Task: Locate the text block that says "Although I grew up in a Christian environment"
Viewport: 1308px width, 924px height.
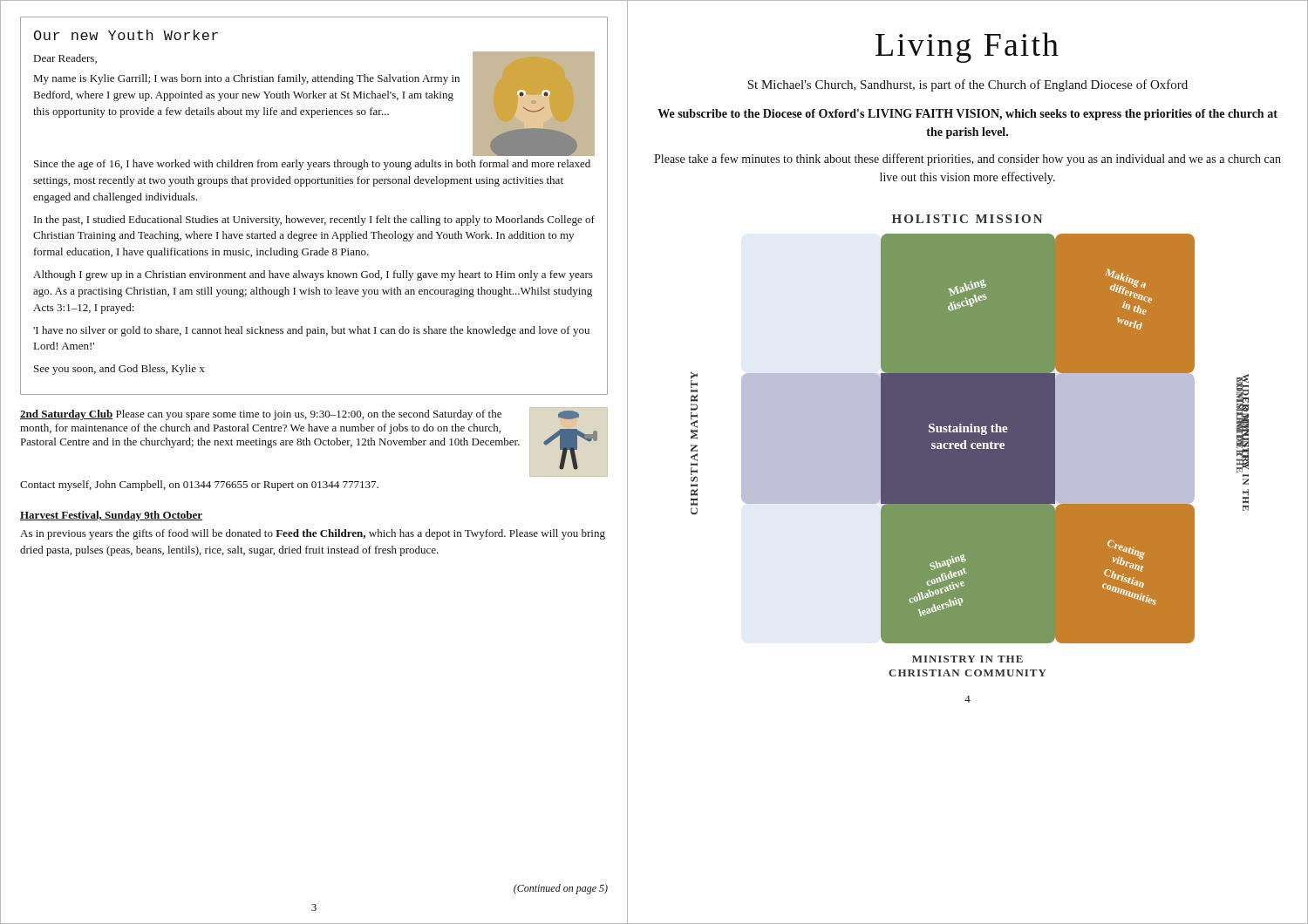Action: 313,291
